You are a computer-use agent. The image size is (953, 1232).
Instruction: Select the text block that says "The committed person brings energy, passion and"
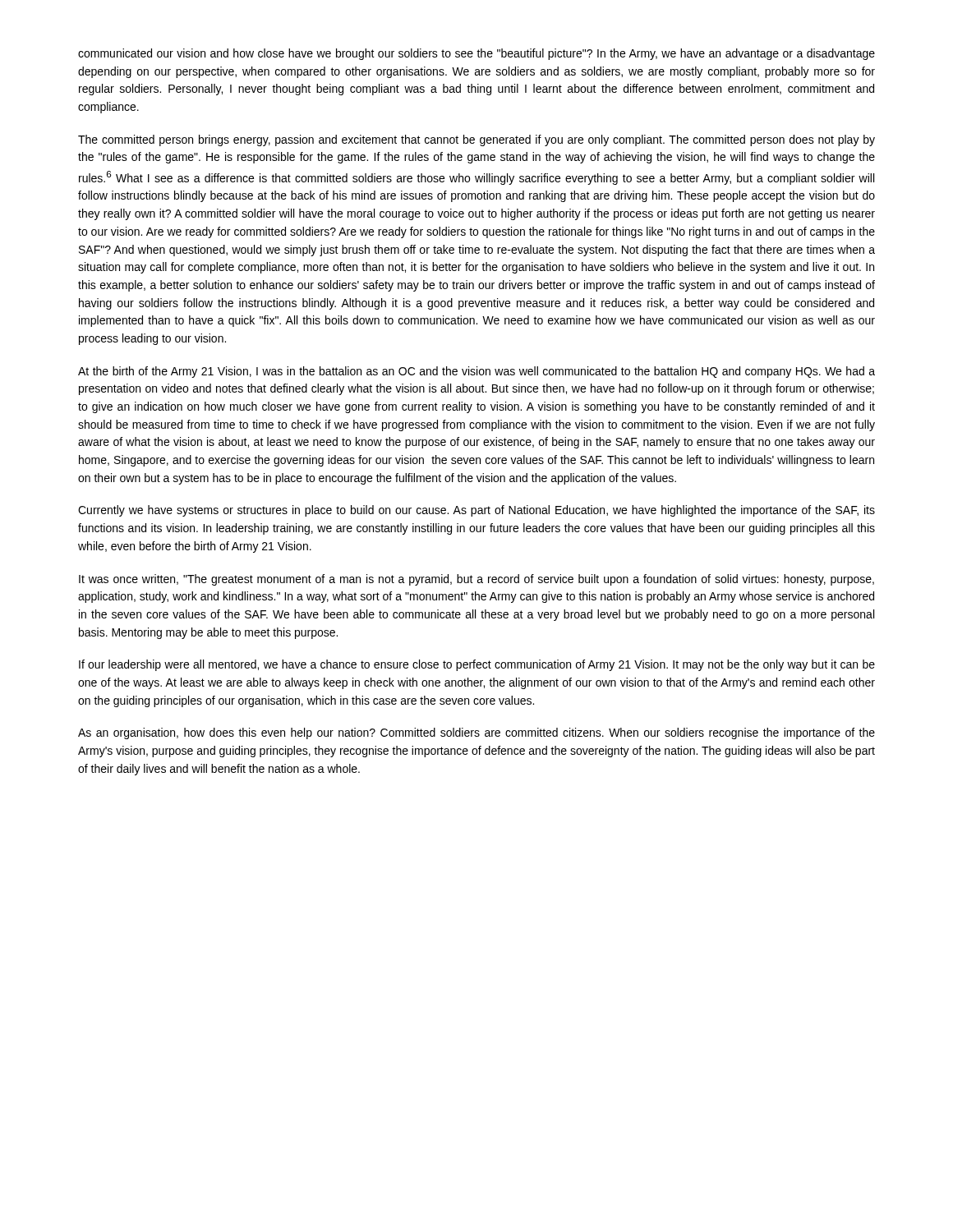click(476, 239)
